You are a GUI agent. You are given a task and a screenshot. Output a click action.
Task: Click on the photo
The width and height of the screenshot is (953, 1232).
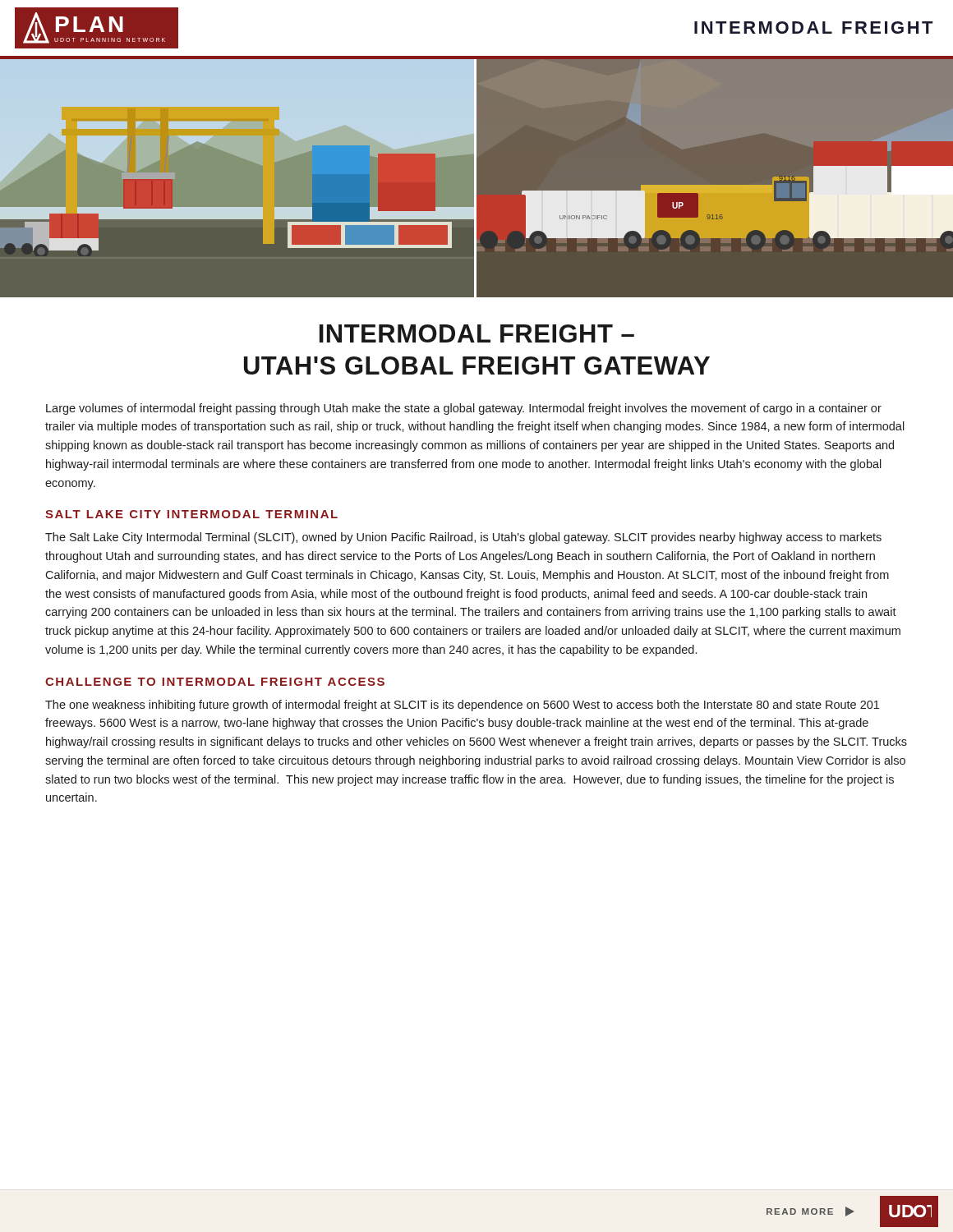point(476,178)
